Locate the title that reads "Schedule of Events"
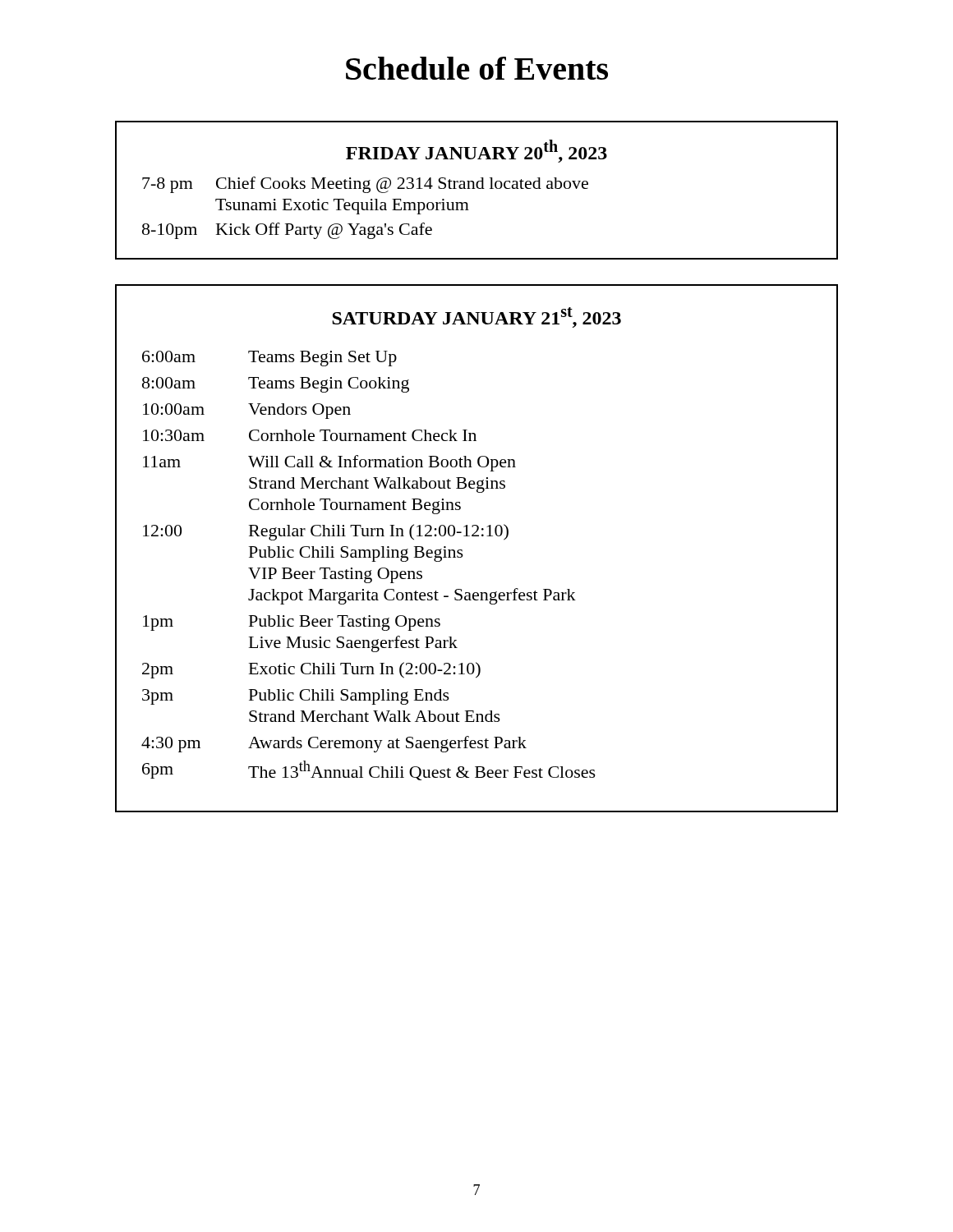This screenshot has width=953, height=1232. tap(476, 69)
